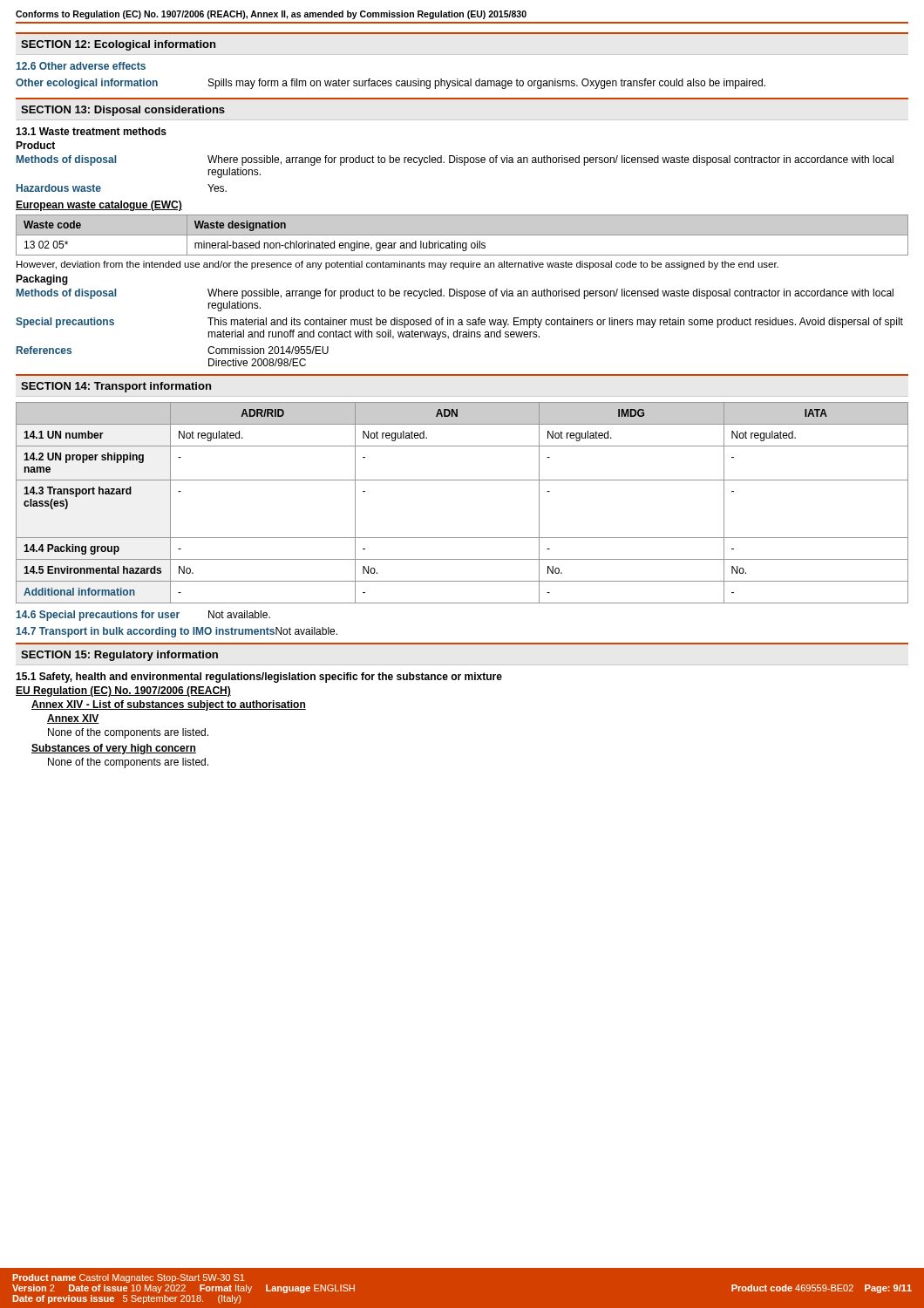Locate the text block starting "European waste catalogue (EWC)"
The image size is (924, 1308).
[99, 205]
